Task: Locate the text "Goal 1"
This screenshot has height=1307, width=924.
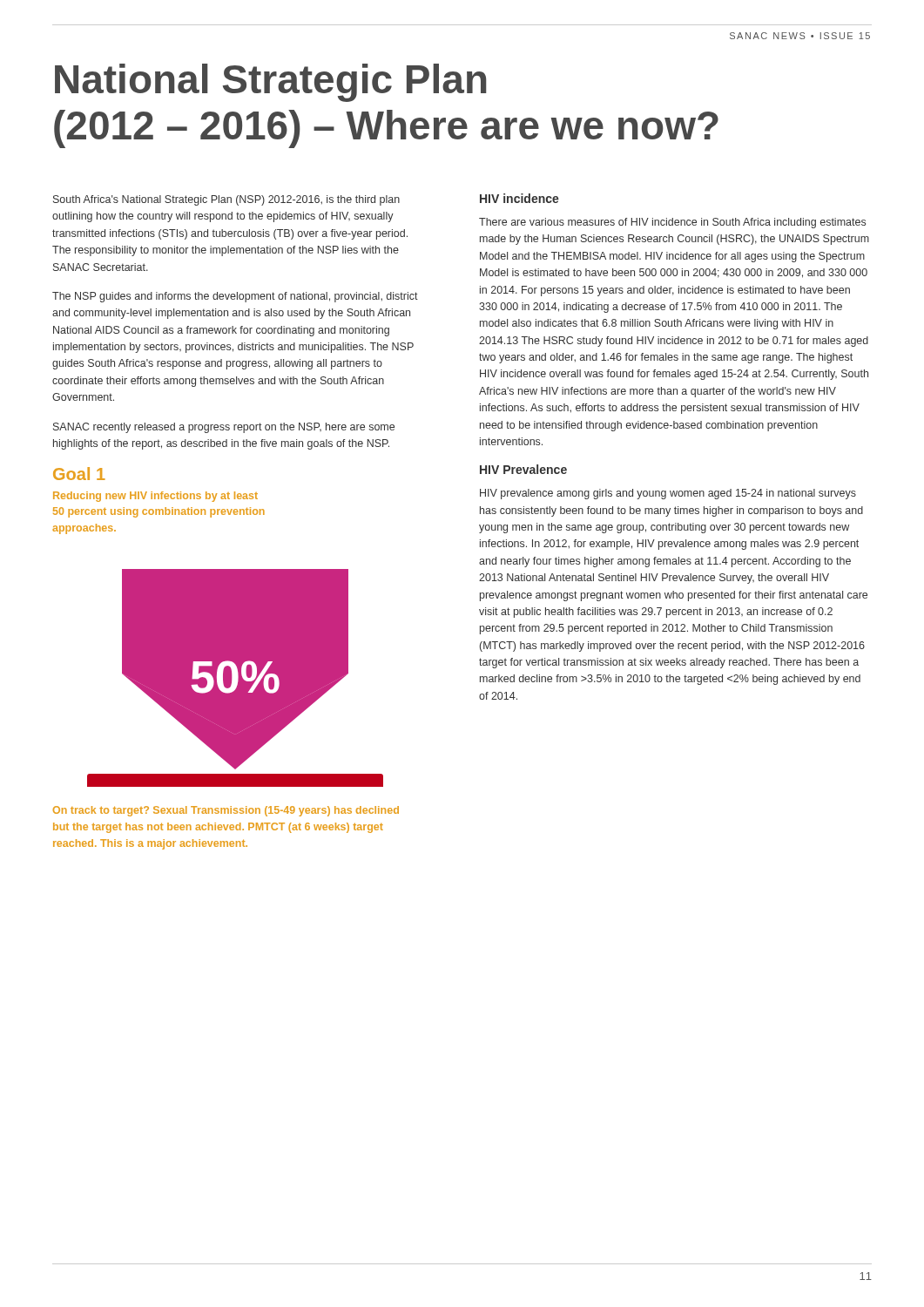Action: pos(79,474)
